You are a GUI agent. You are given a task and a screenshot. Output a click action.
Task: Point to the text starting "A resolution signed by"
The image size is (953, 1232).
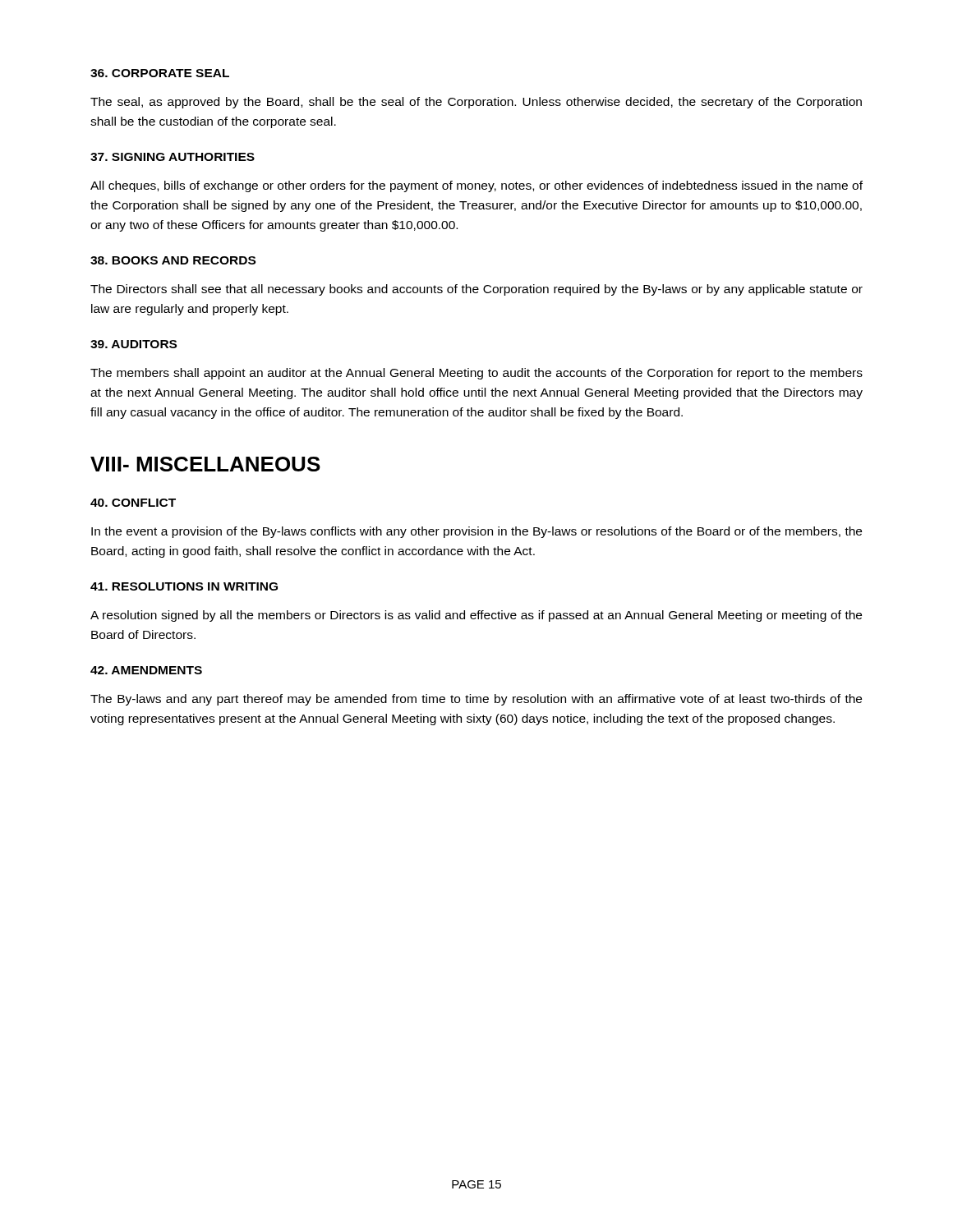click(476, 625)
